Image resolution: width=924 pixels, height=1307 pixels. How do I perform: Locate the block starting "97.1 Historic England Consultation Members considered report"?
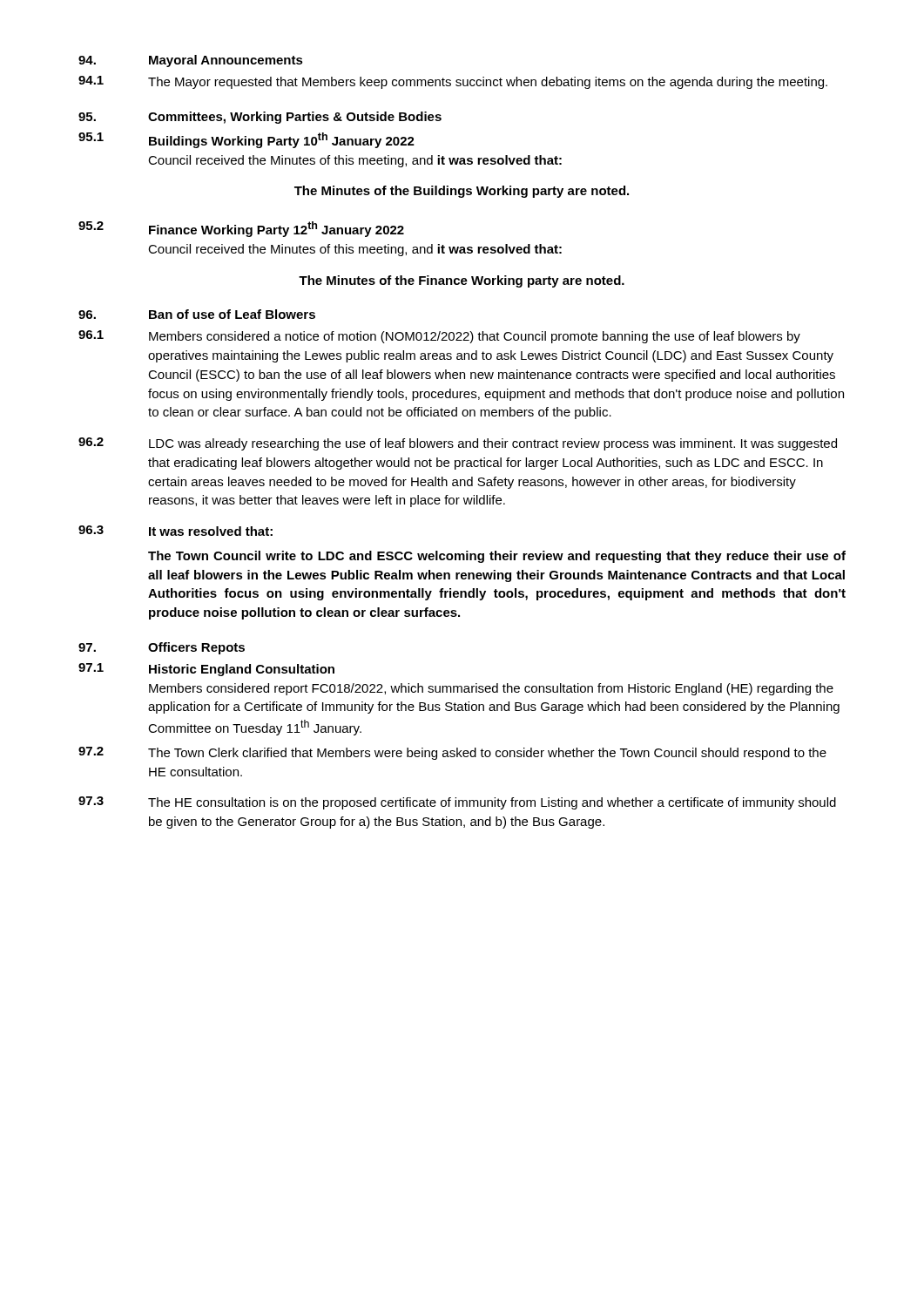point(462,699)
